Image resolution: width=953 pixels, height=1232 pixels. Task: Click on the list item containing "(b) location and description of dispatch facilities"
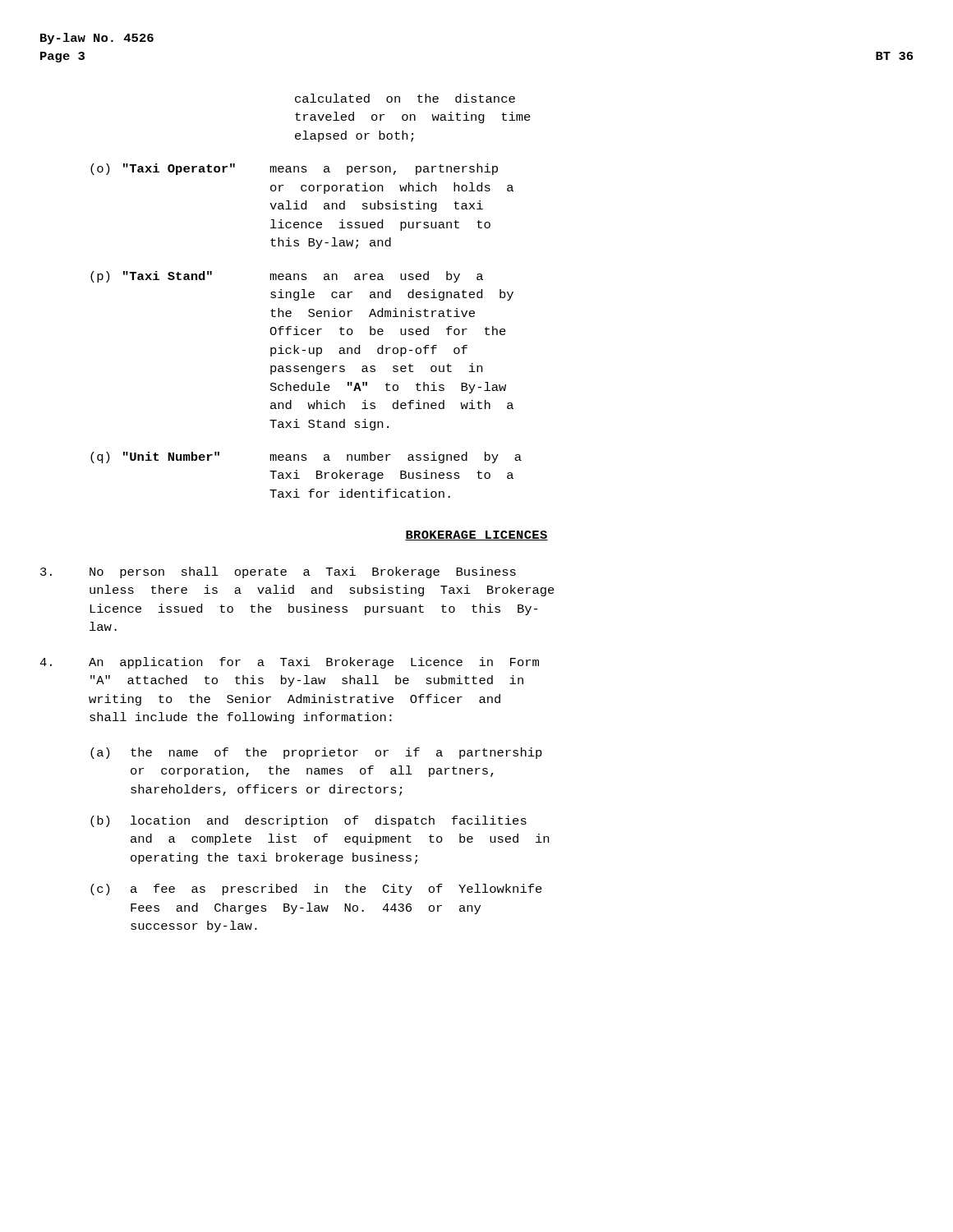(501, 840)
